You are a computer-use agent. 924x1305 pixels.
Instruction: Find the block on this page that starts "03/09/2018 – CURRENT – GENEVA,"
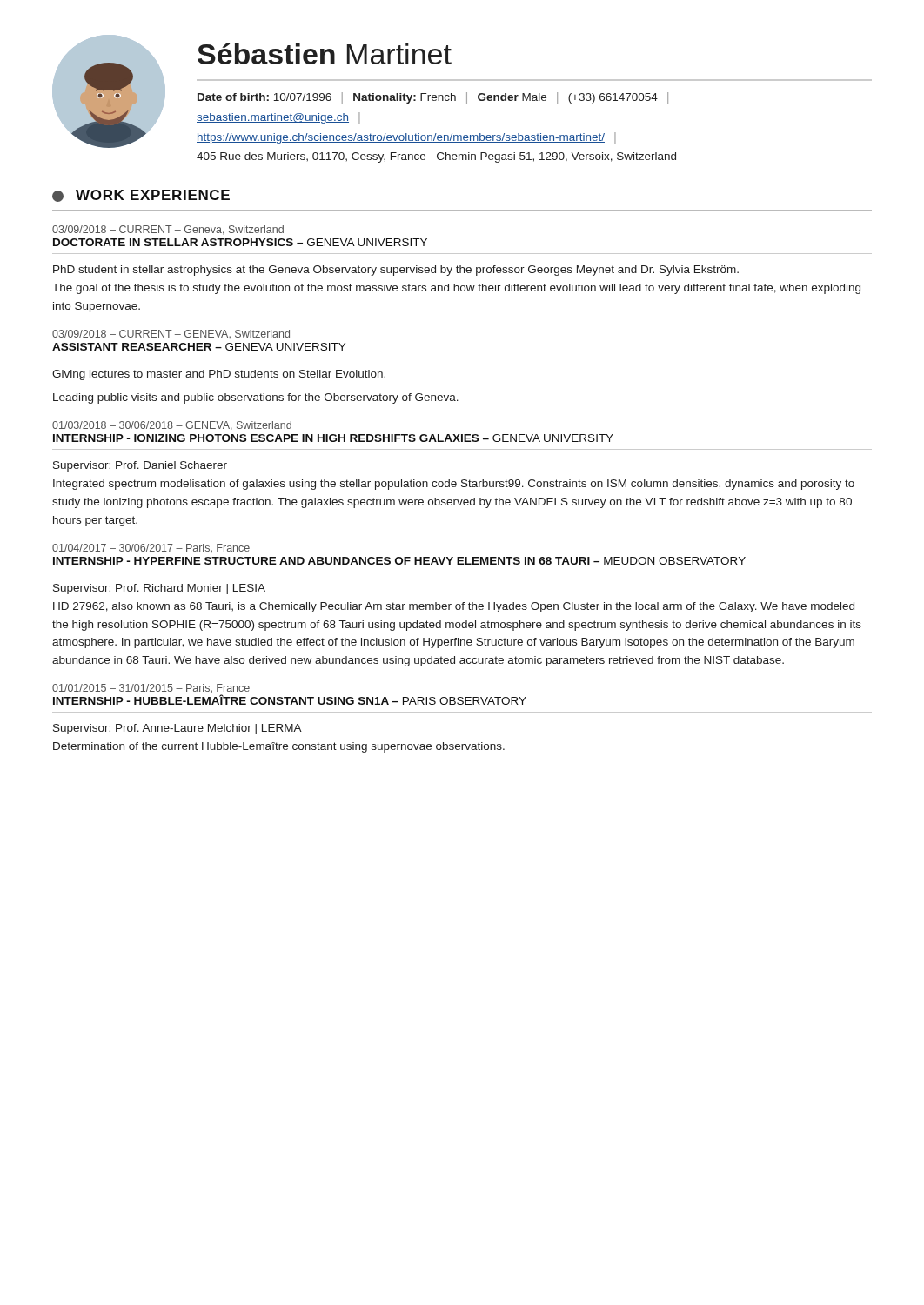[x=171, y=334]
